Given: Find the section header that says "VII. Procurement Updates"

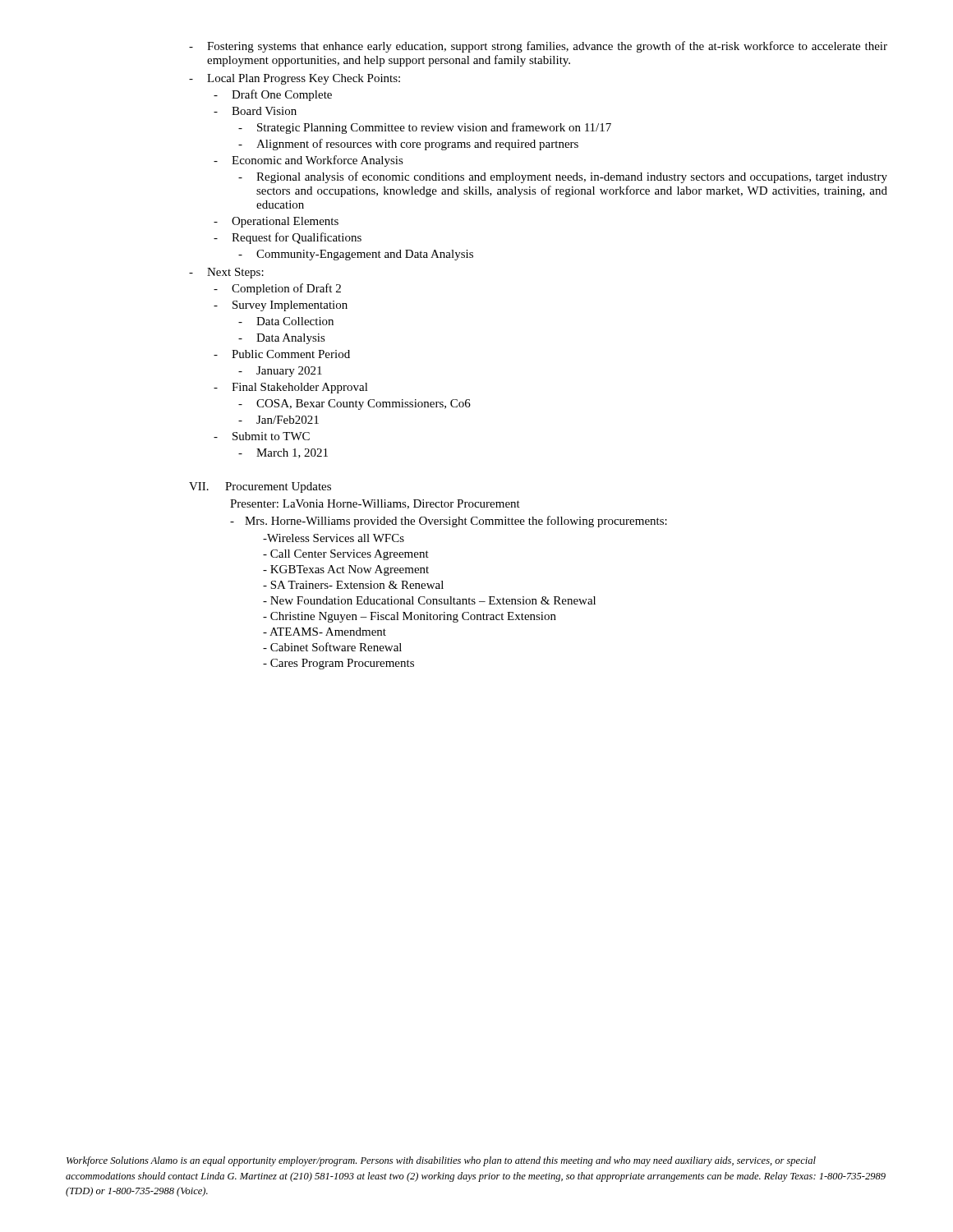Looking at the screenshot, I should point(260,487).
